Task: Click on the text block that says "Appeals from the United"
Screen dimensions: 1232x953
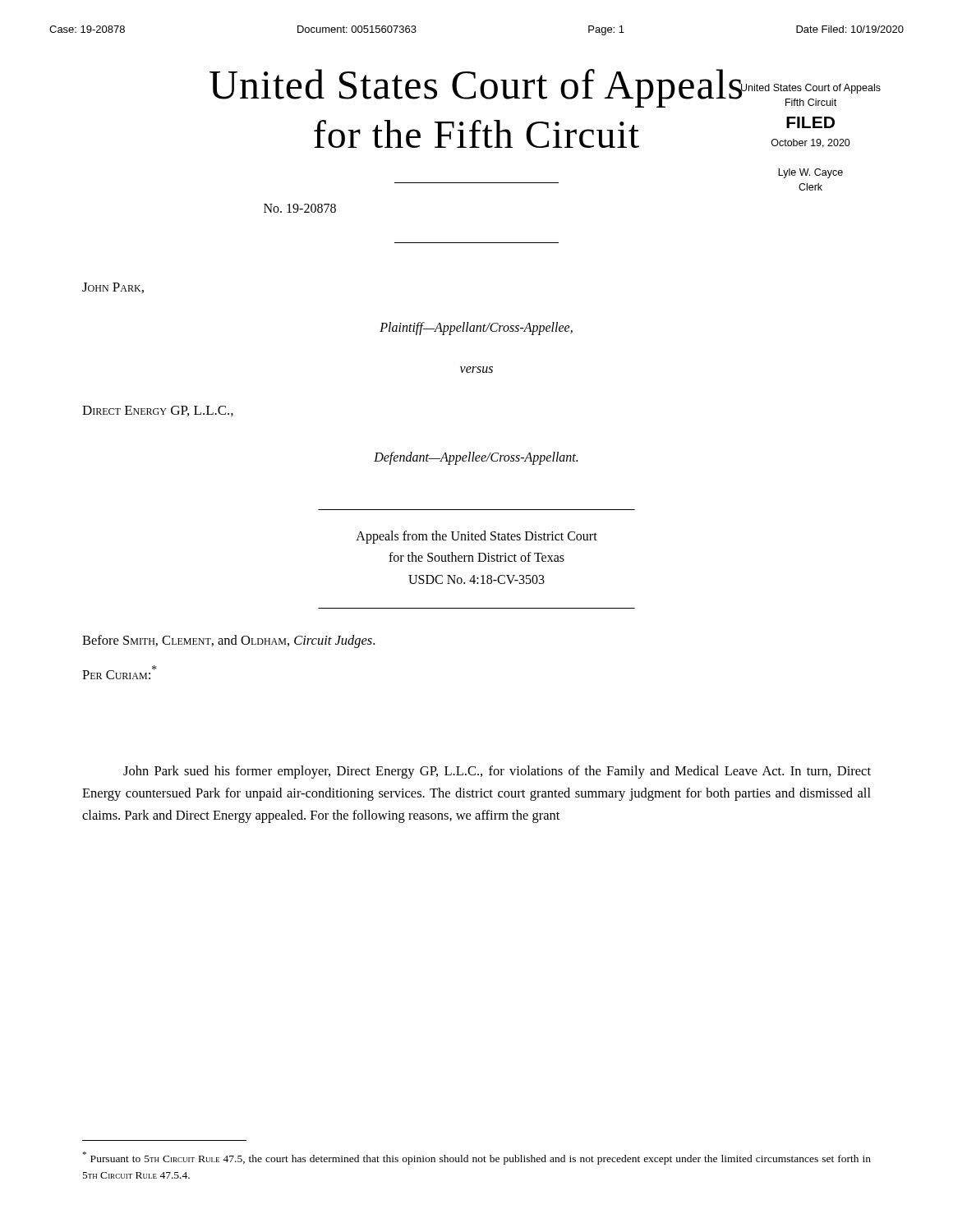Action: [476, 558]
